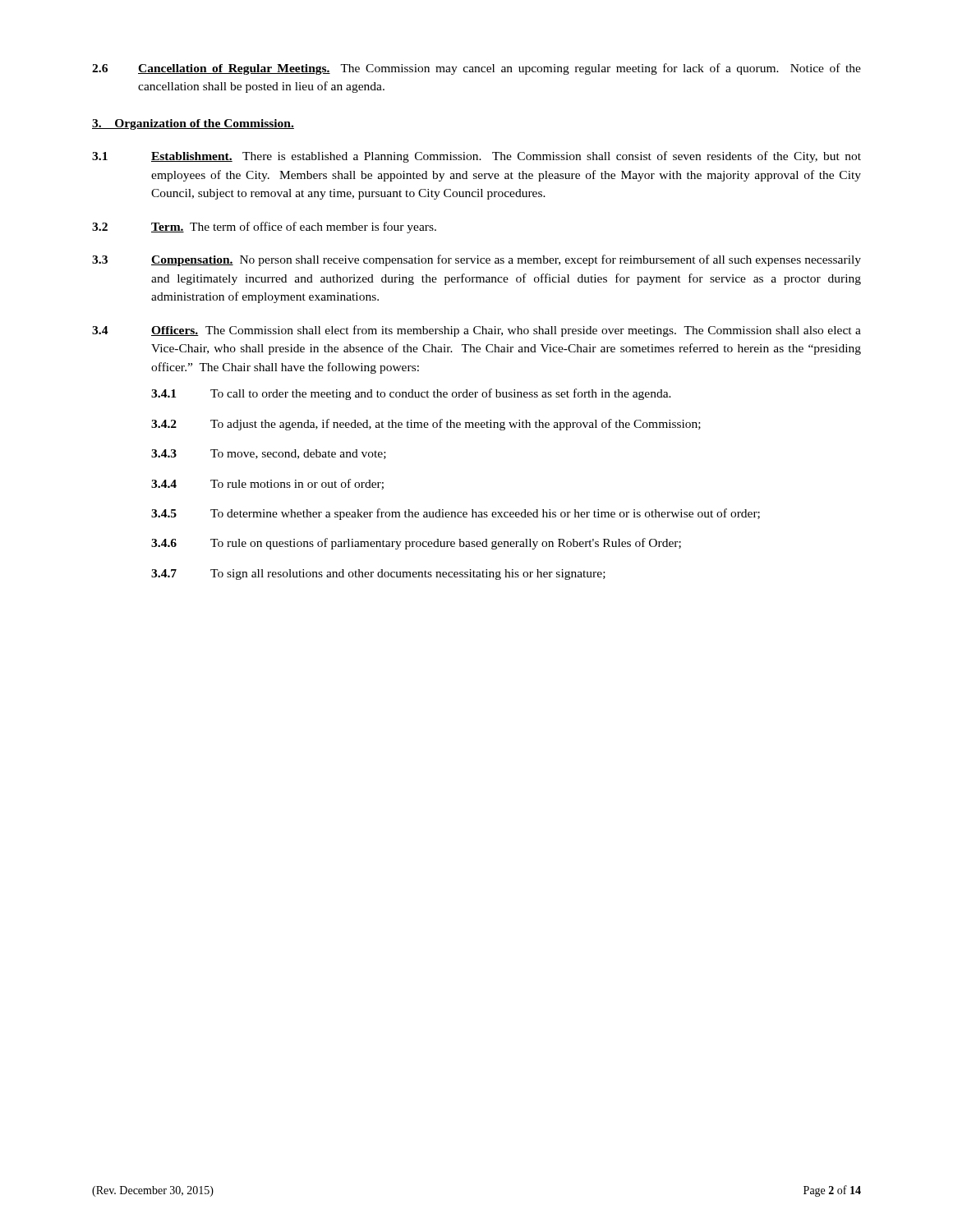Click the passage that begins "3.4.7 To sign"
953x1232 pixels.
coord(506,573)
